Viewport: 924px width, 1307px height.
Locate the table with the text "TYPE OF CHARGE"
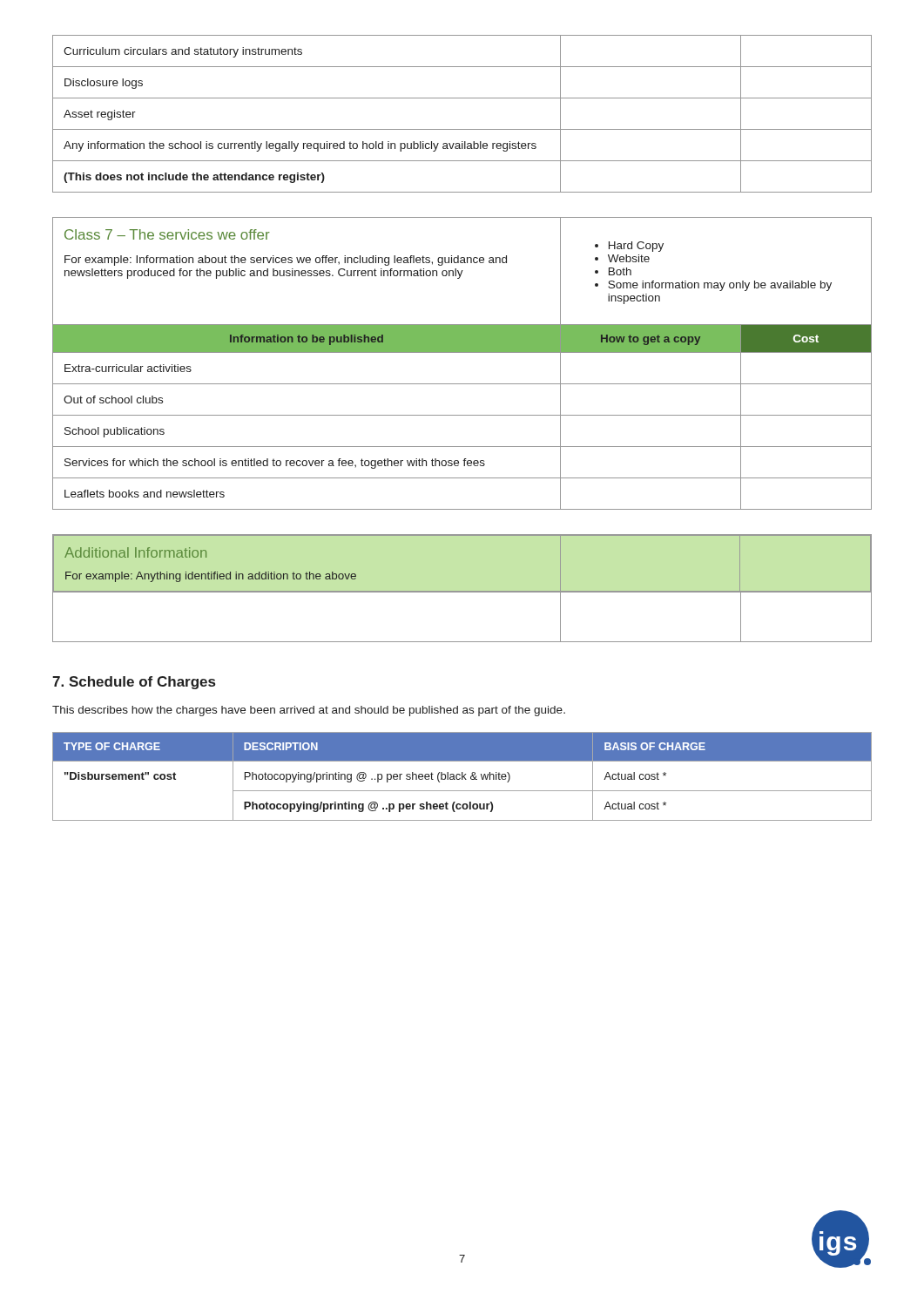pos(462,776)
